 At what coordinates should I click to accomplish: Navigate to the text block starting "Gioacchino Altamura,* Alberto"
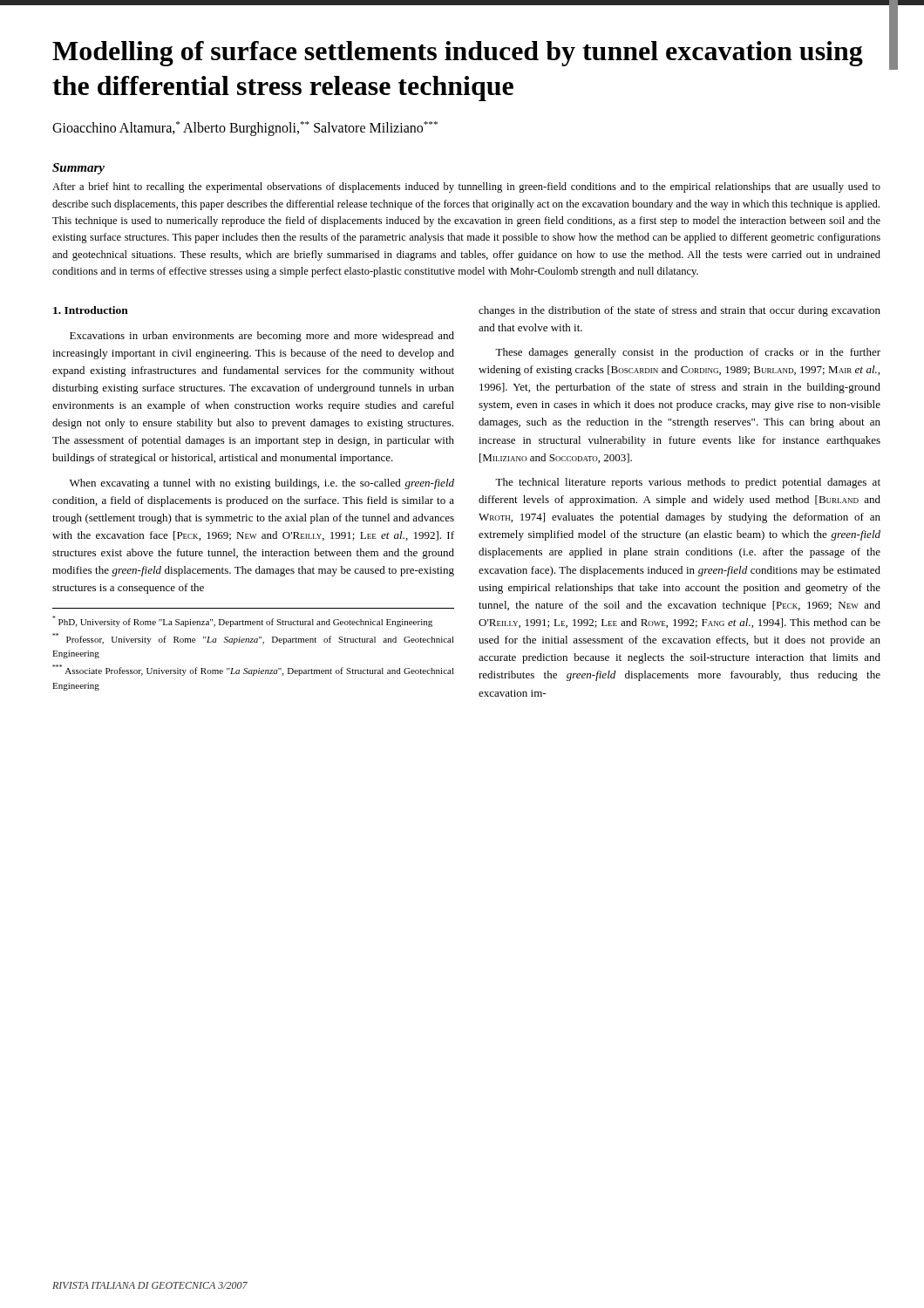[245, 127]
